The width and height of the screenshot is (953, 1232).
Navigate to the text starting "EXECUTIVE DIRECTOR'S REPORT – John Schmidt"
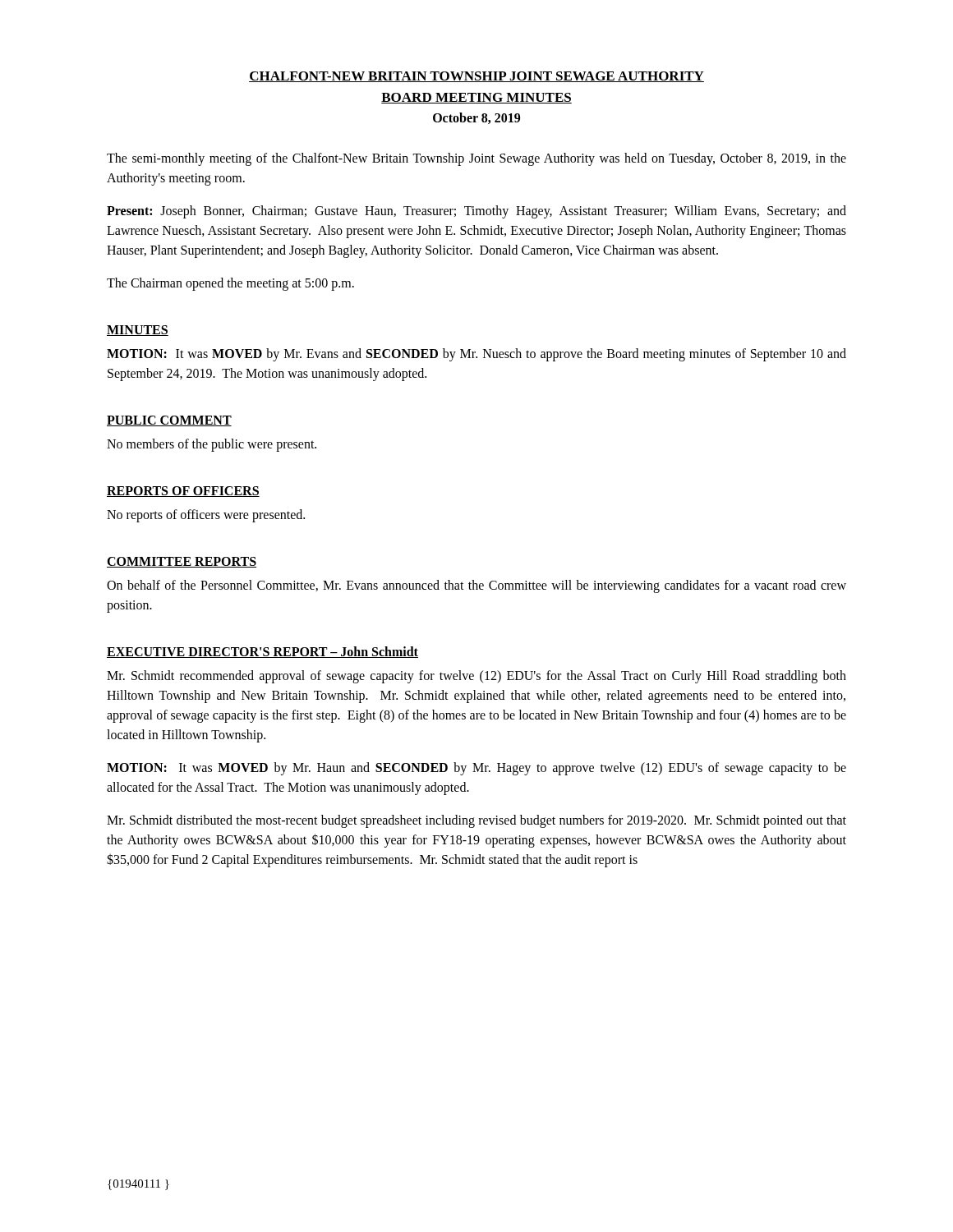click(x=262, y=652)
